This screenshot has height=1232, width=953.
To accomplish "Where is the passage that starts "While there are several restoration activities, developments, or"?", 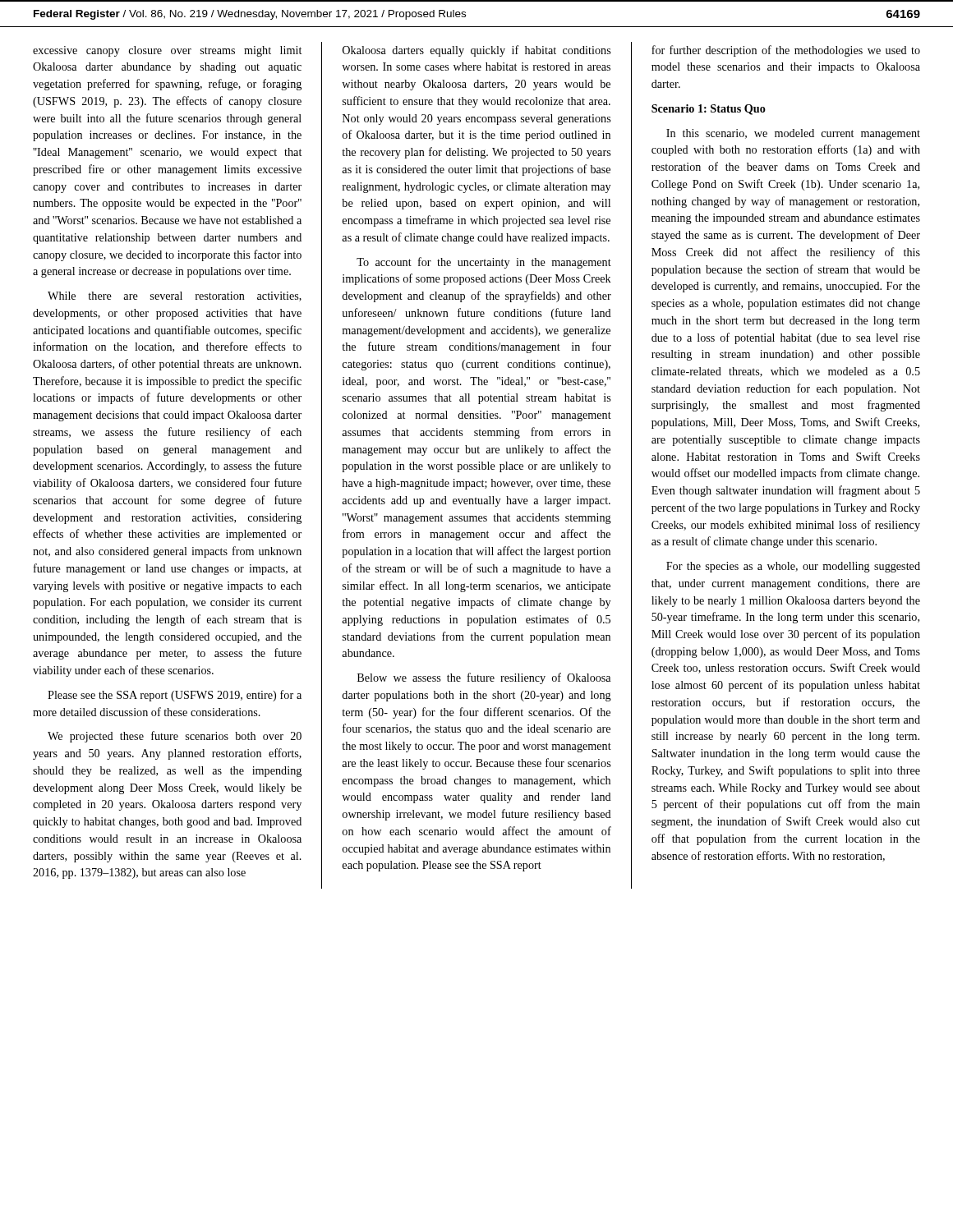I will click(167, 483).
